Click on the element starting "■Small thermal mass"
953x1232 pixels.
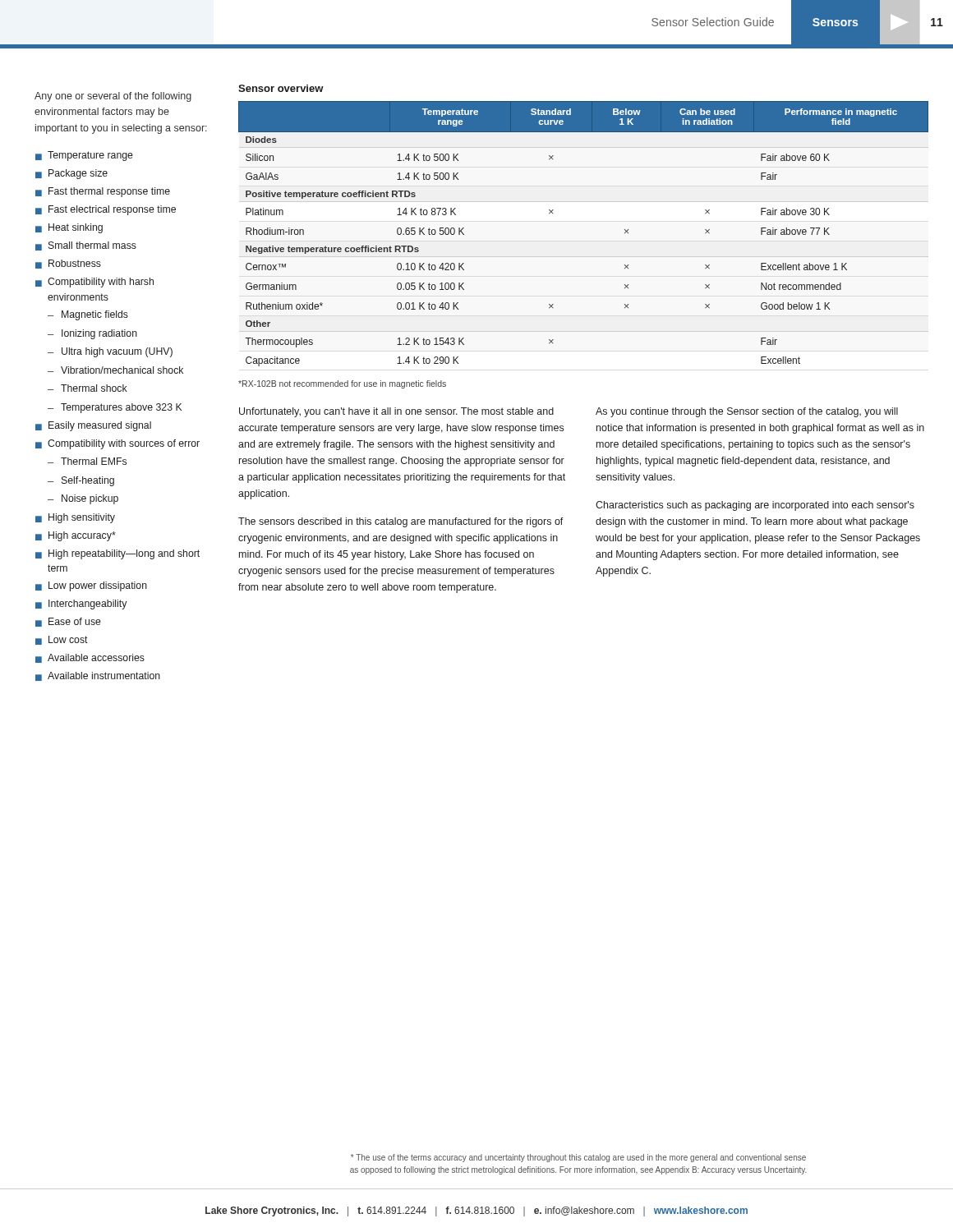(x=85, y=246)
